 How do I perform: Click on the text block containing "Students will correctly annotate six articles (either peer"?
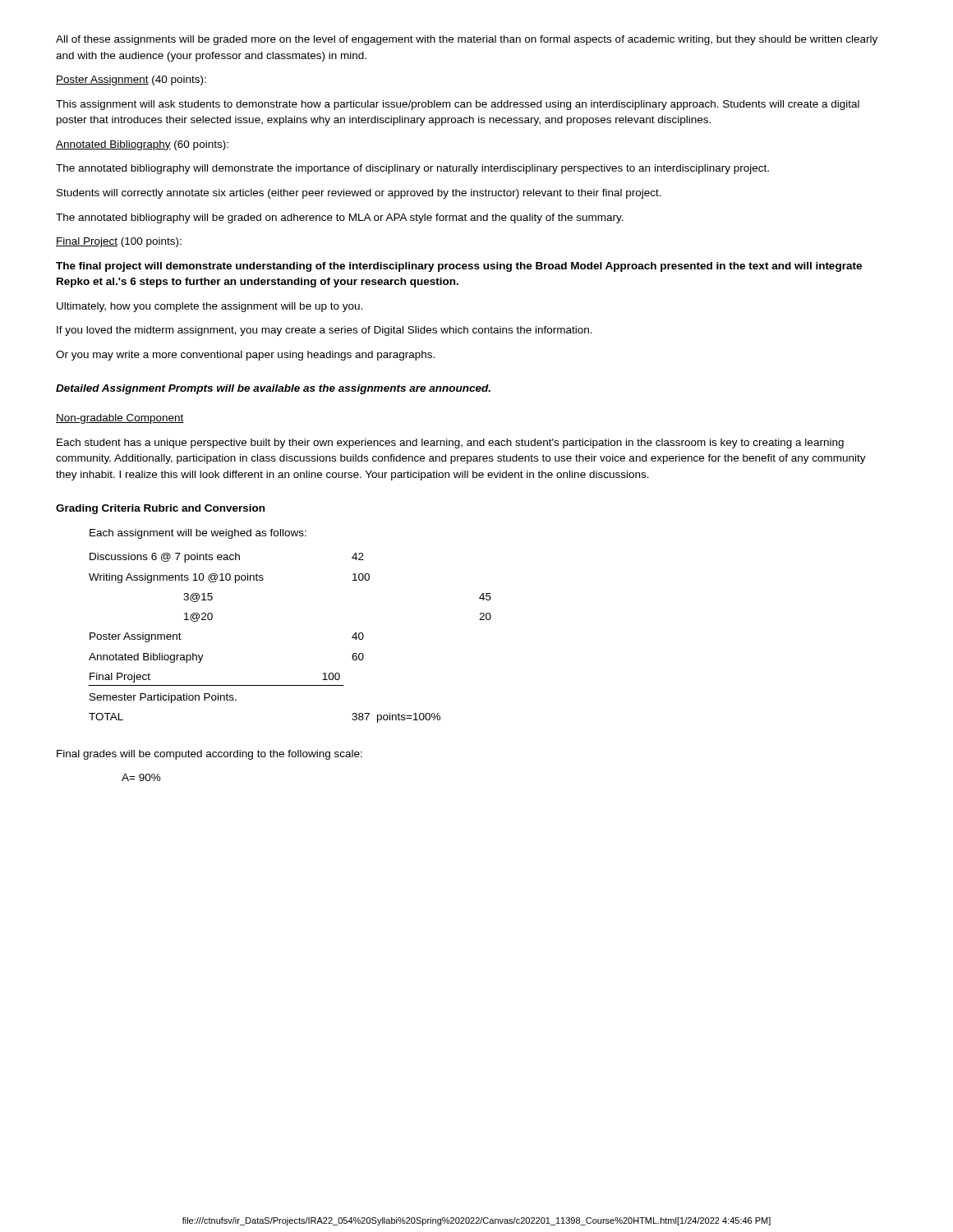(x=359, y=193)
